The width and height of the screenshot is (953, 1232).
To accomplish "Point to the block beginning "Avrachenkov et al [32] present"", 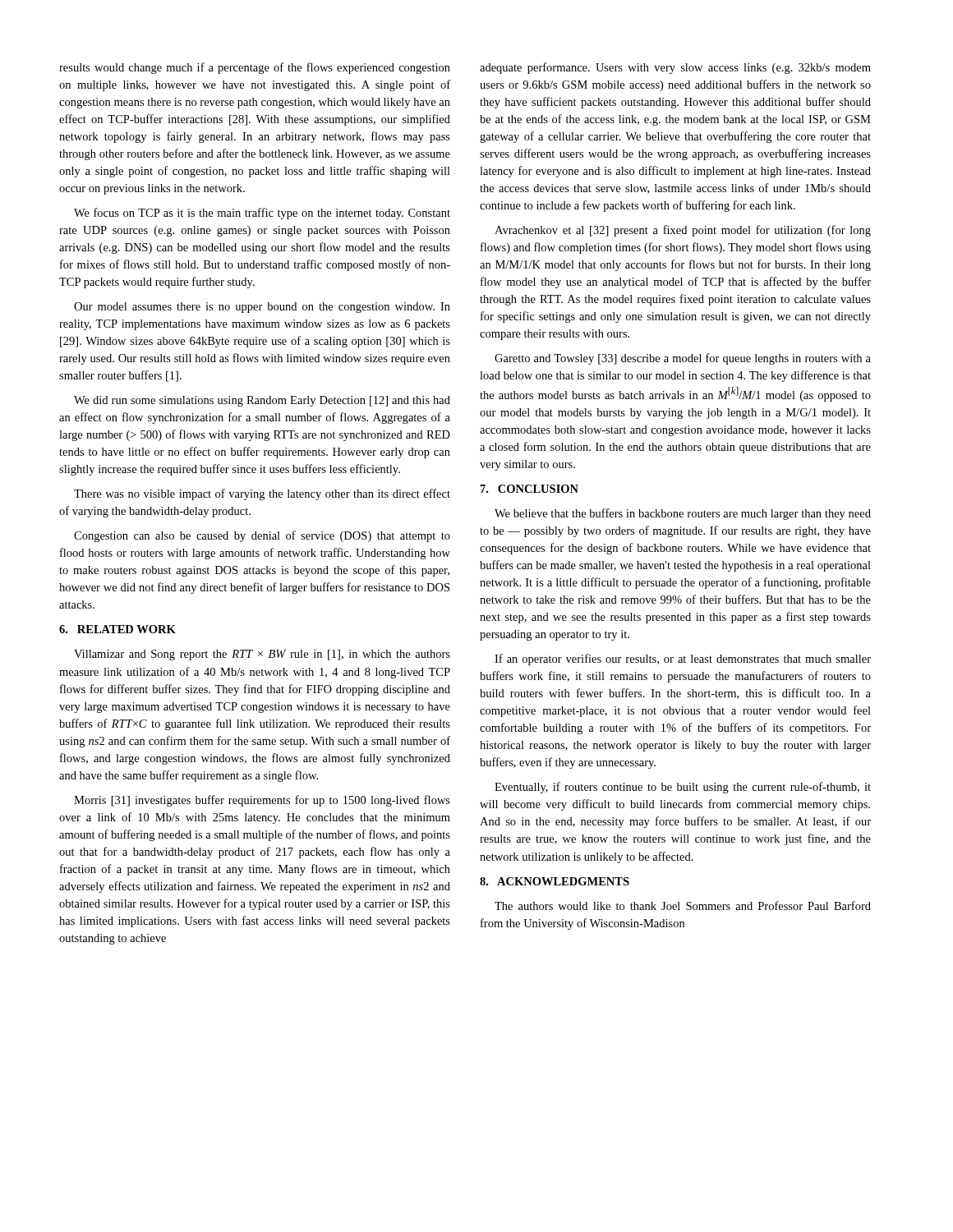I will tap(675, 282).
